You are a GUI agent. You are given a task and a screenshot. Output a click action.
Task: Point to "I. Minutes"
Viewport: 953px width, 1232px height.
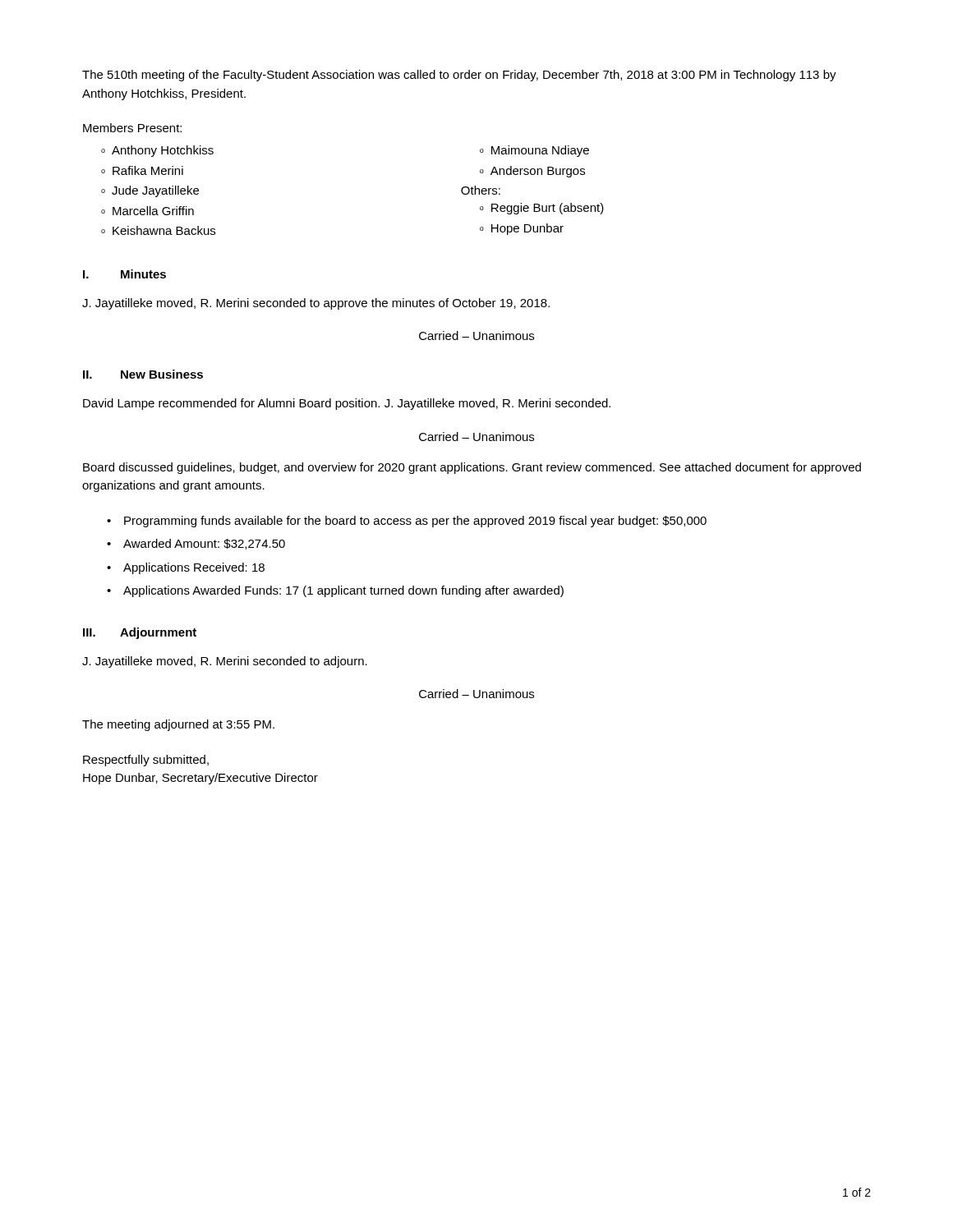[x=124, y=274]
